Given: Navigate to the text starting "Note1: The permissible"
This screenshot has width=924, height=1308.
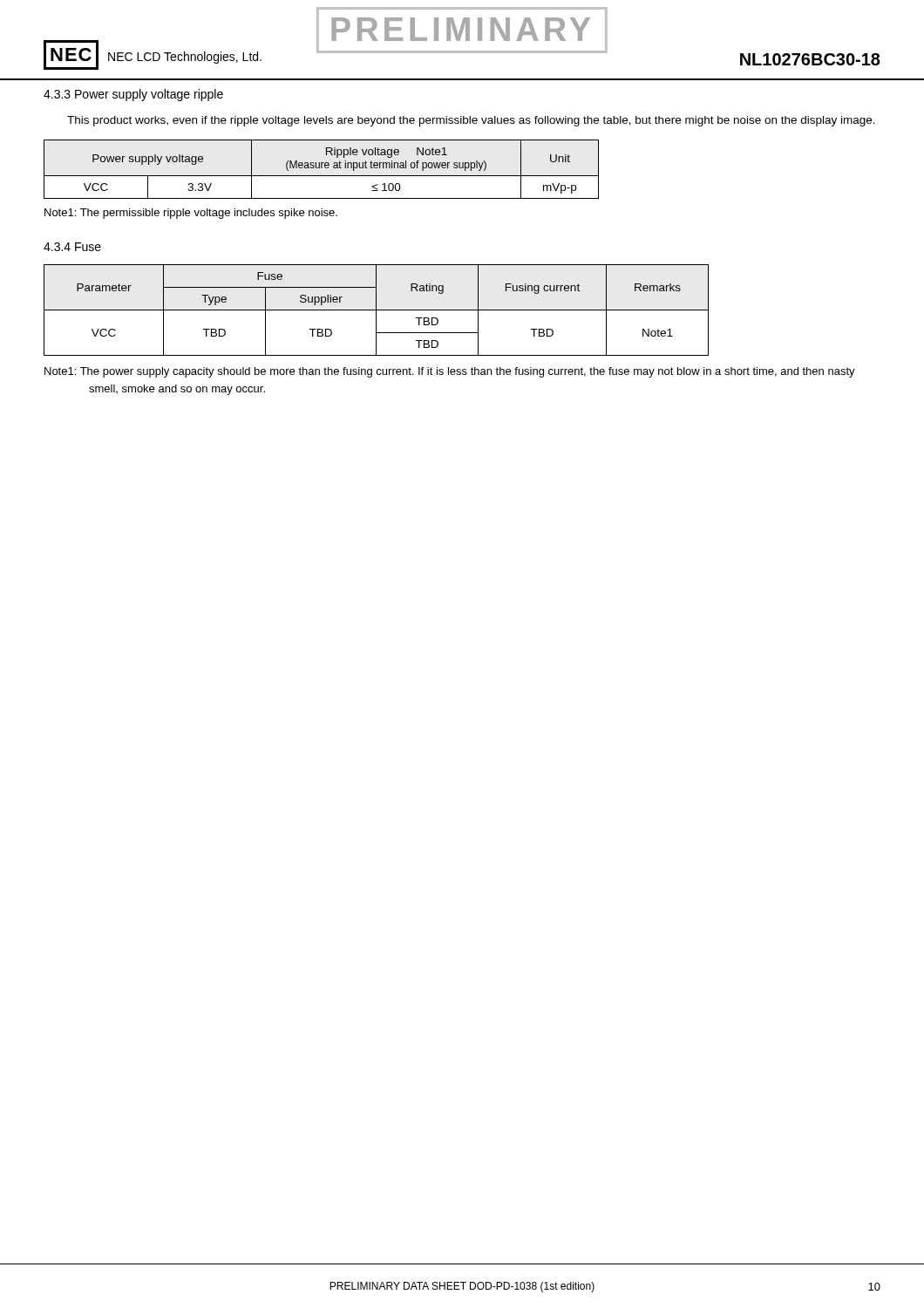Looking at the screenshot, I should tap(191, 213).
